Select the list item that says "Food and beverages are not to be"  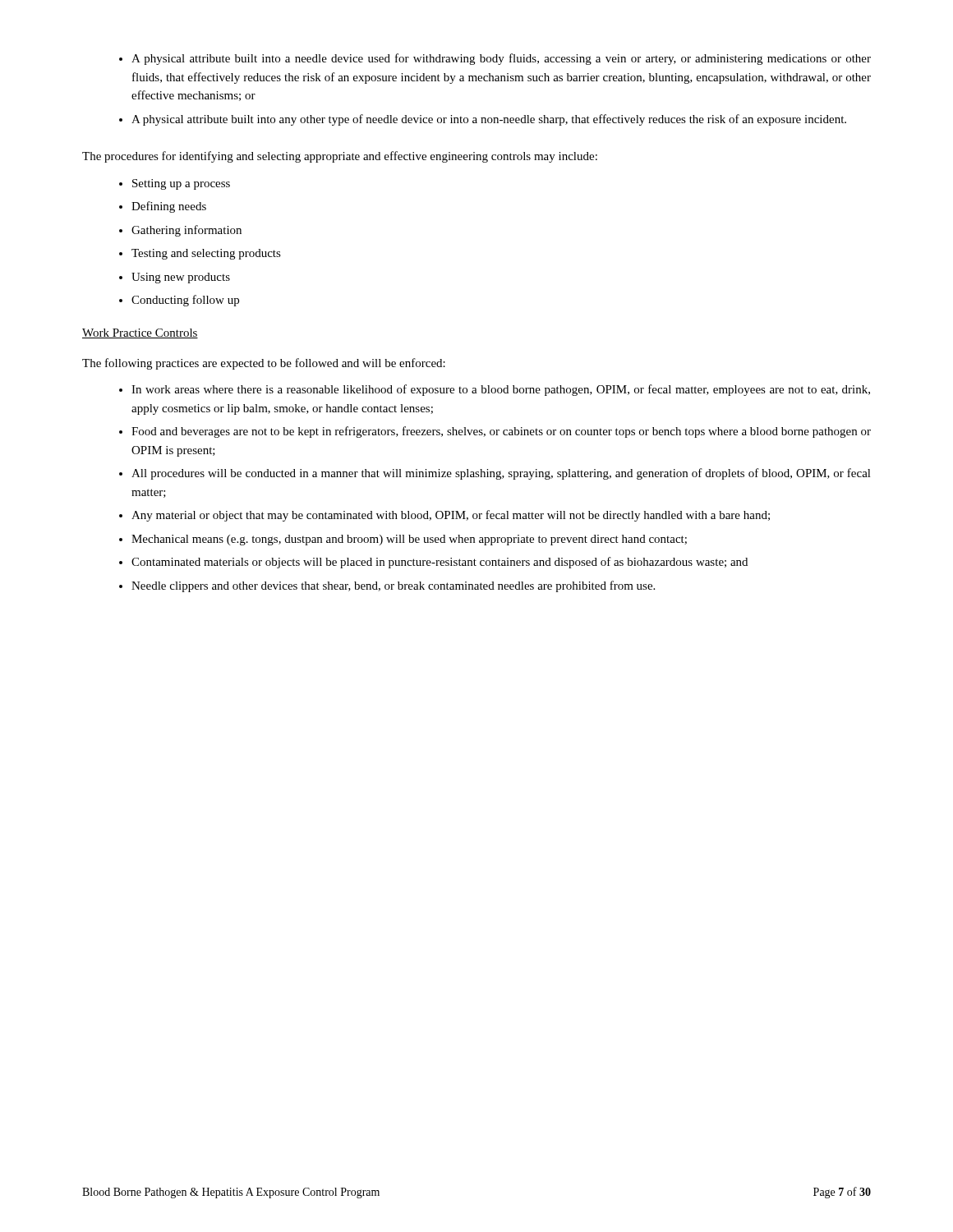(x=501, y=441)
